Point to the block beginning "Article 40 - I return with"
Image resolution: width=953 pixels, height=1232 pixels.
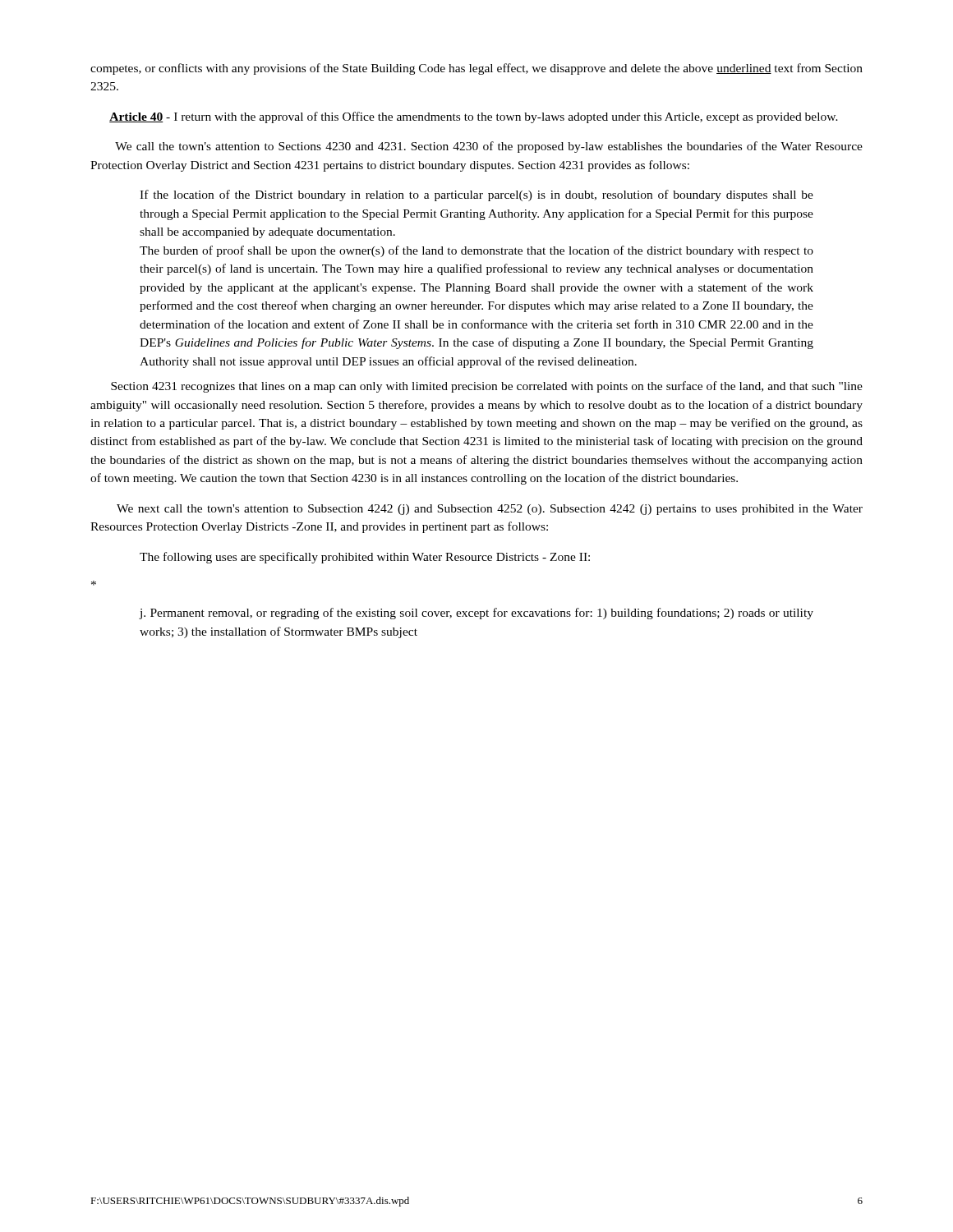464,116
